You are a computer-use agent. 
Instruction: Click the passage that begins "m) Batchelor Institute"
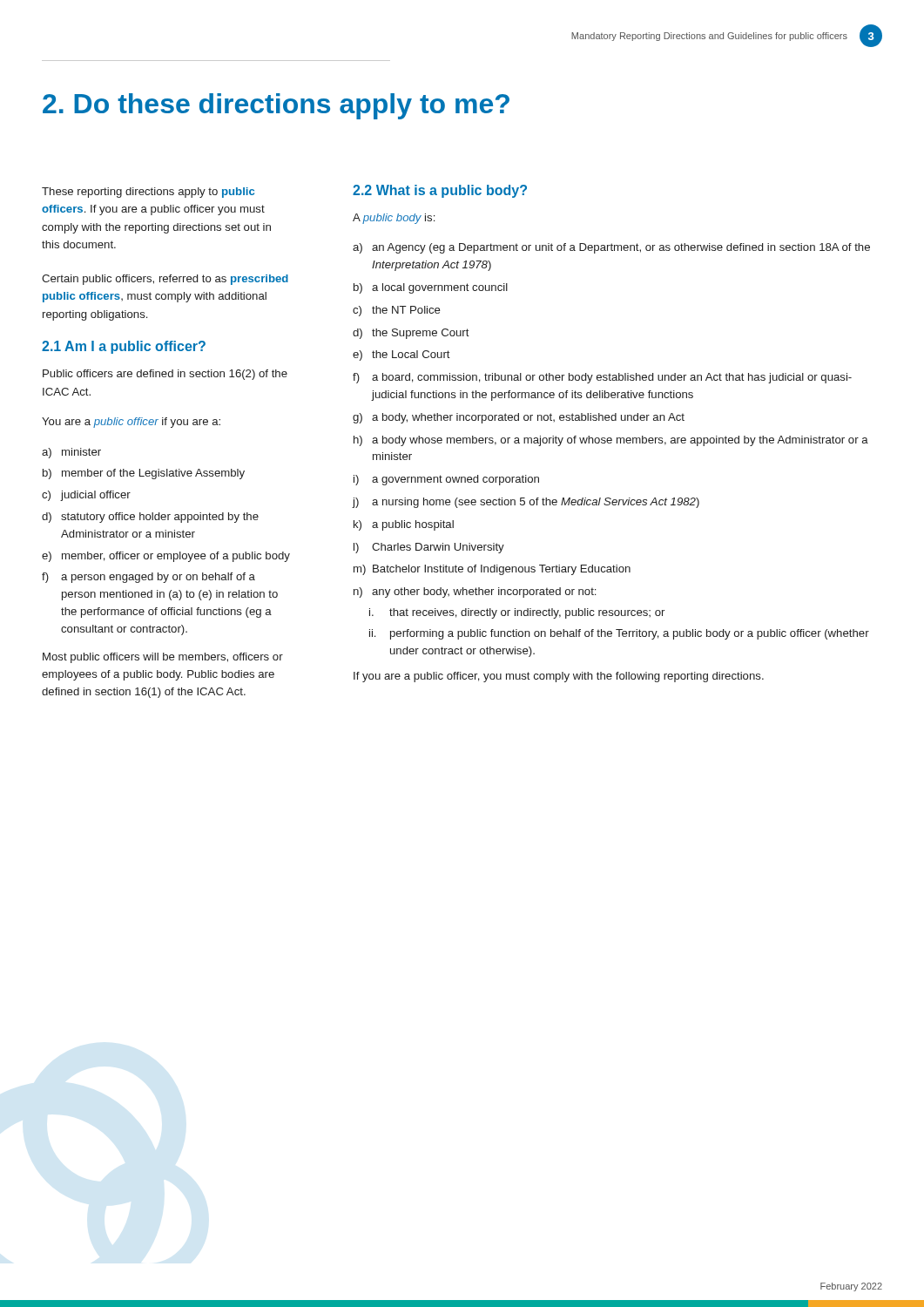click(617, 569)
